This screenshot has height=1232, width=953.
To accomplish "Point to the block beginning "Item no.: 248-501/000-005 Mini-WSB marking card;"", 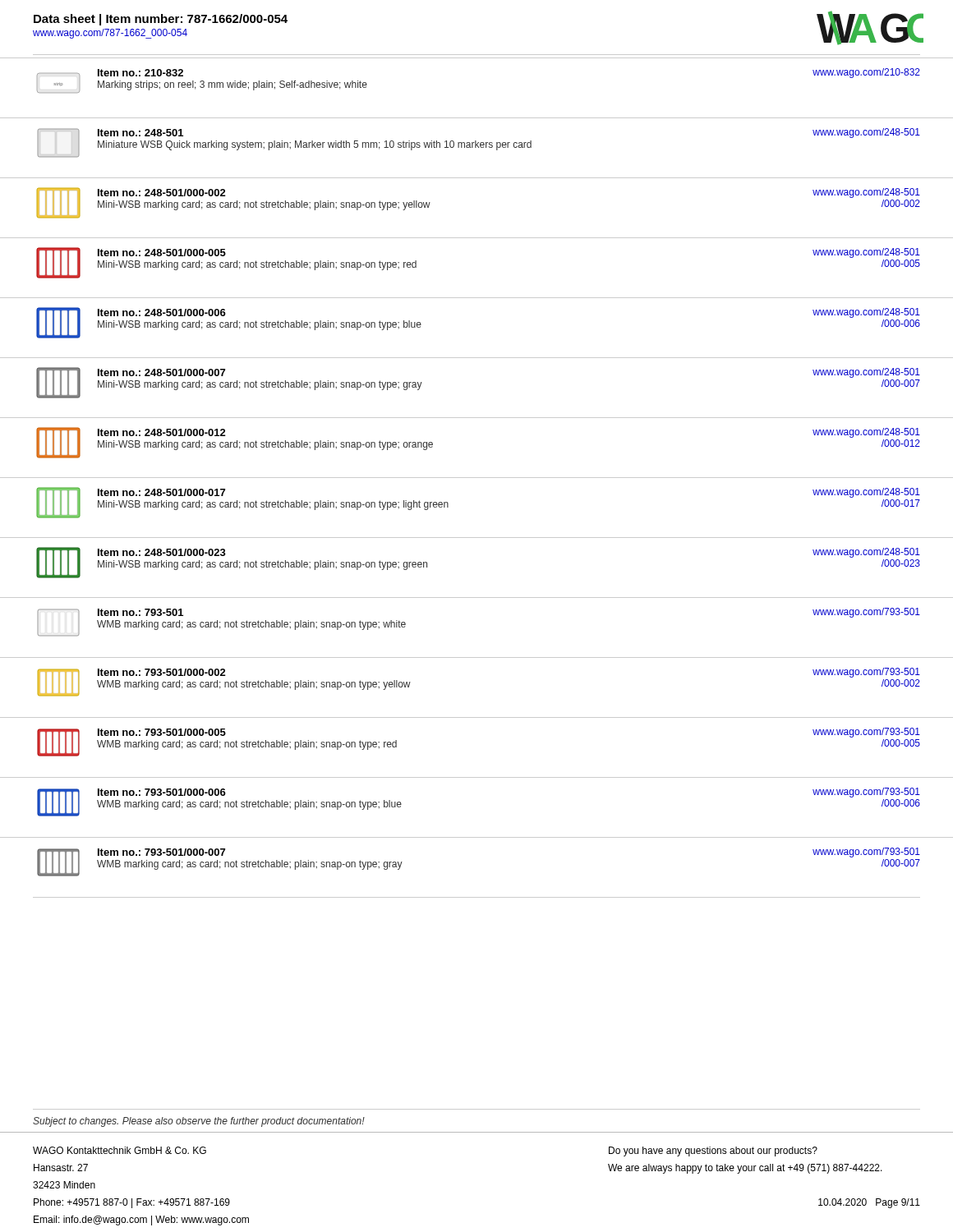I will point(220,263).
